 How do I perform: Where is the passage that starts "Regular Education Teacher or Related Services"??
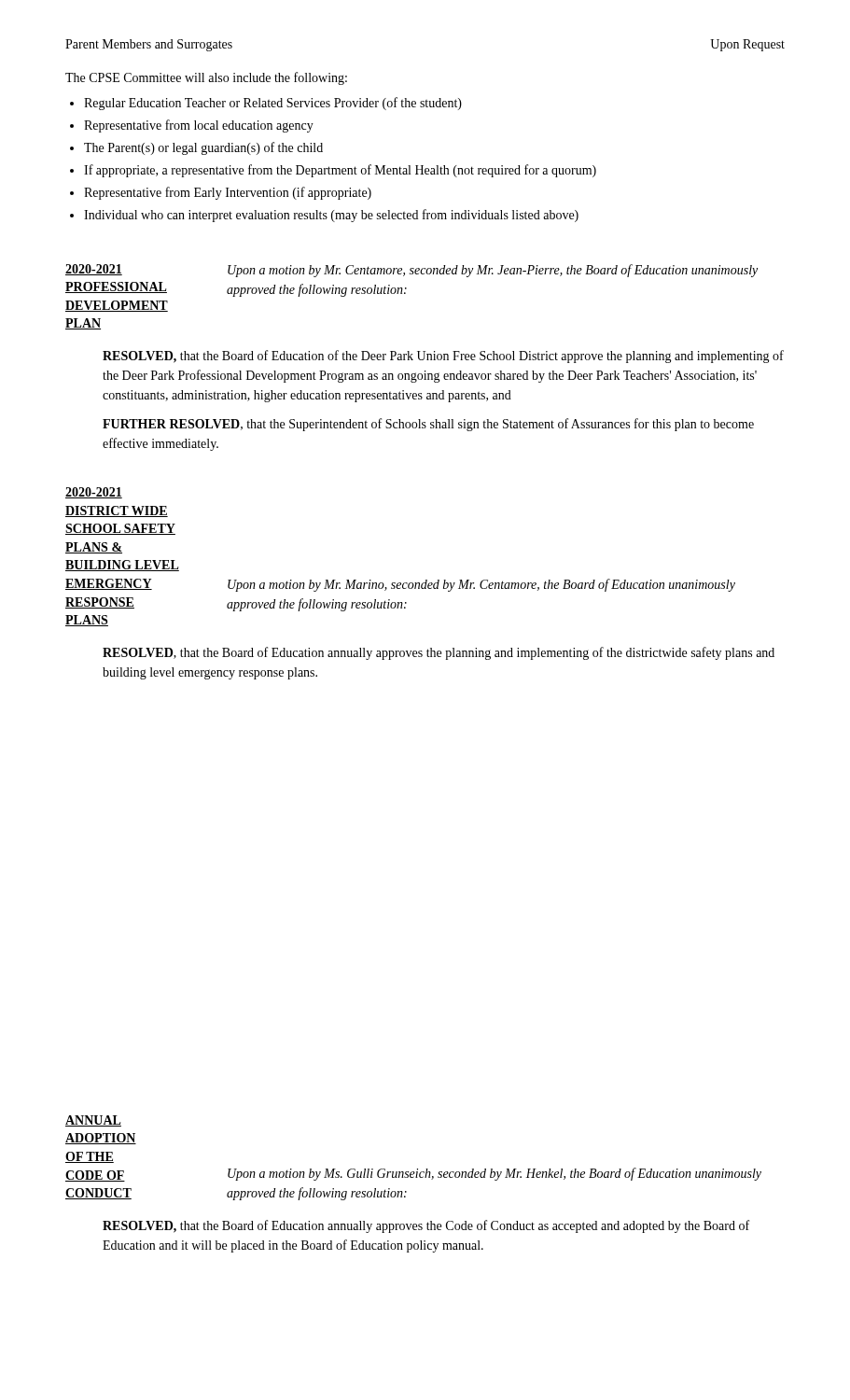coord(273,103)
